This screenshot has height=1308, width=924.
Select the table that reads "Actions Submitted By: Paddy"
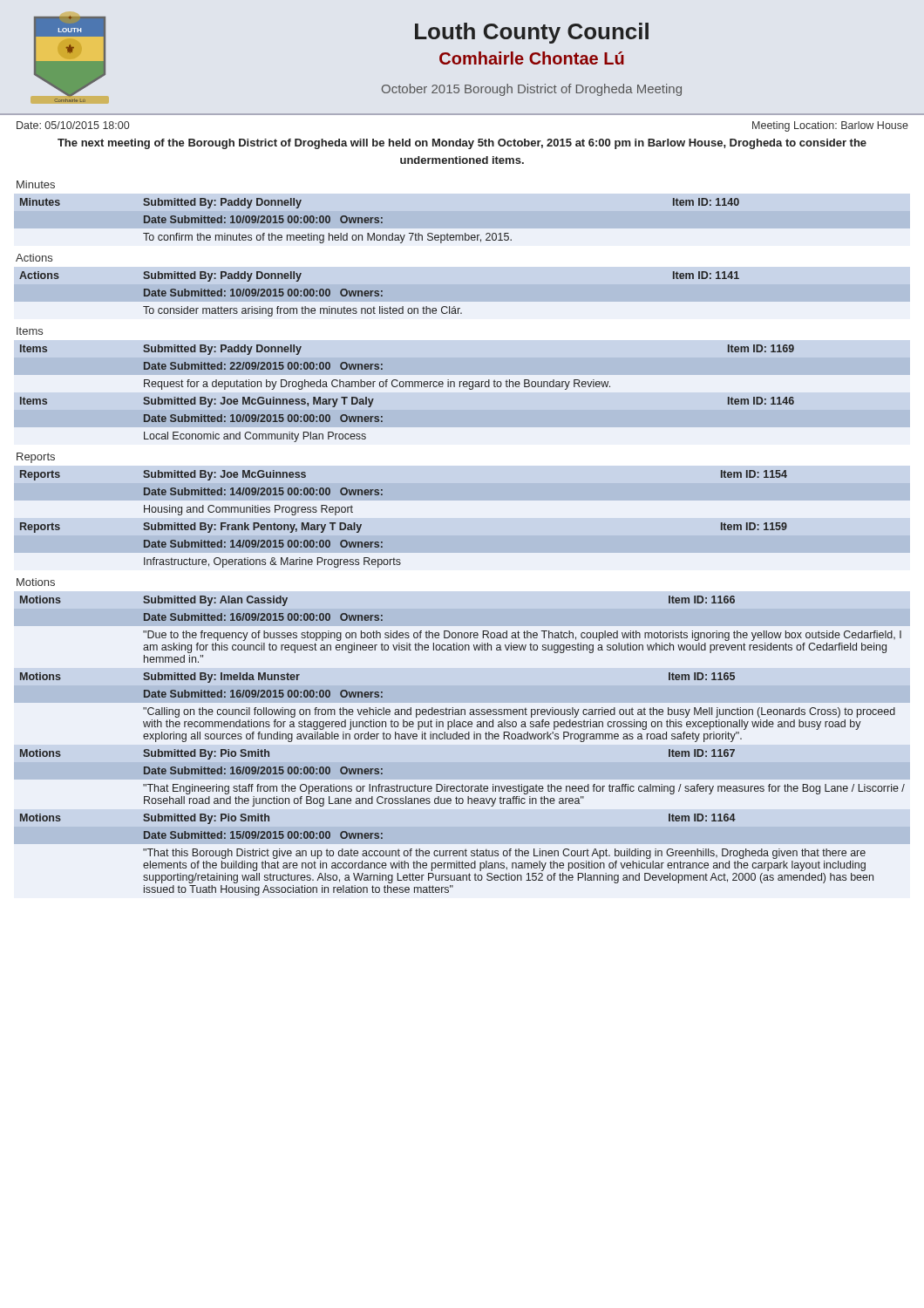[462, 293]
